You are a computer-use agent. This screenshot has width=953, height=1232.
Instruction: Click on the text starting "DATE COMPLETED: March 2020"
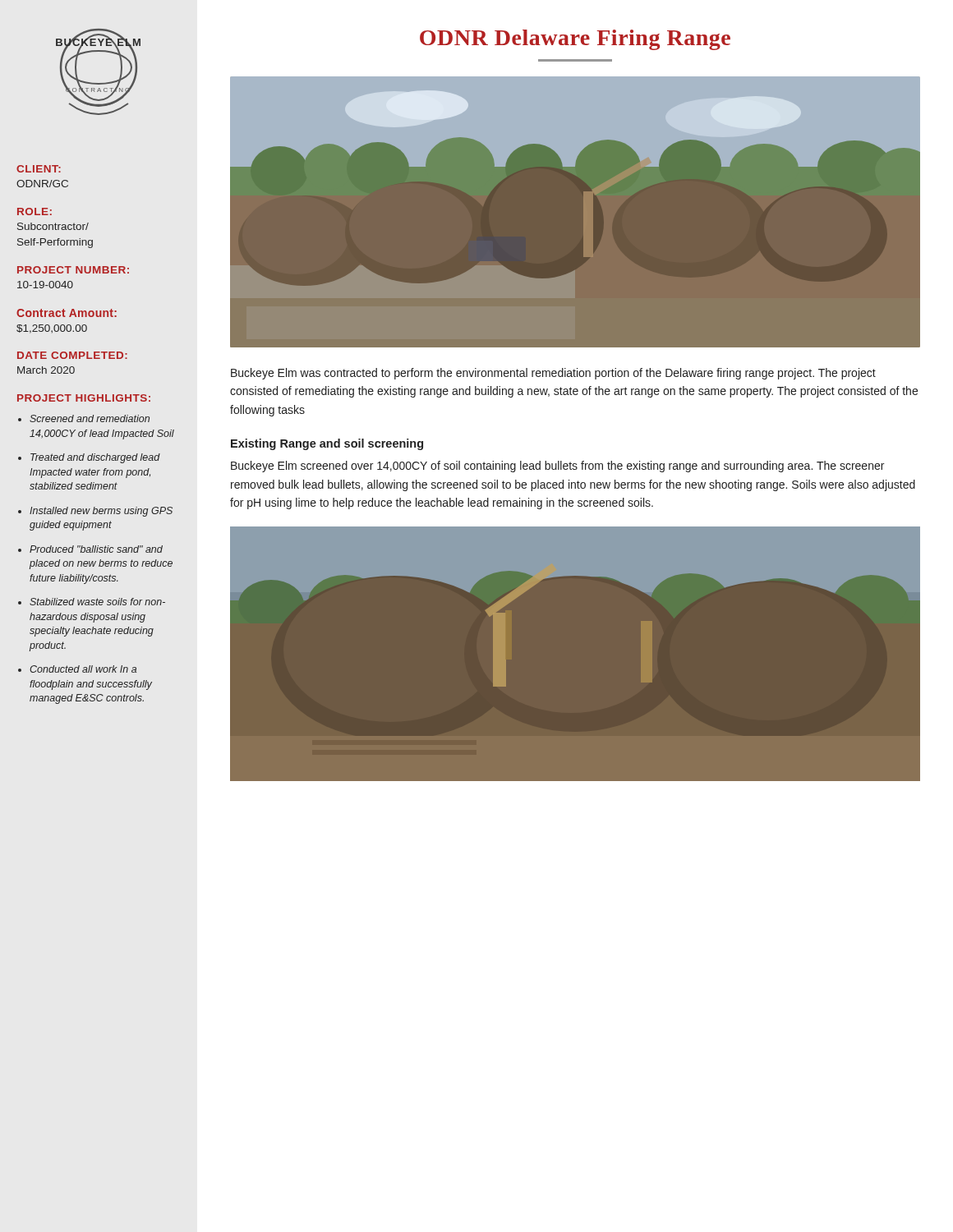(99, 364)
